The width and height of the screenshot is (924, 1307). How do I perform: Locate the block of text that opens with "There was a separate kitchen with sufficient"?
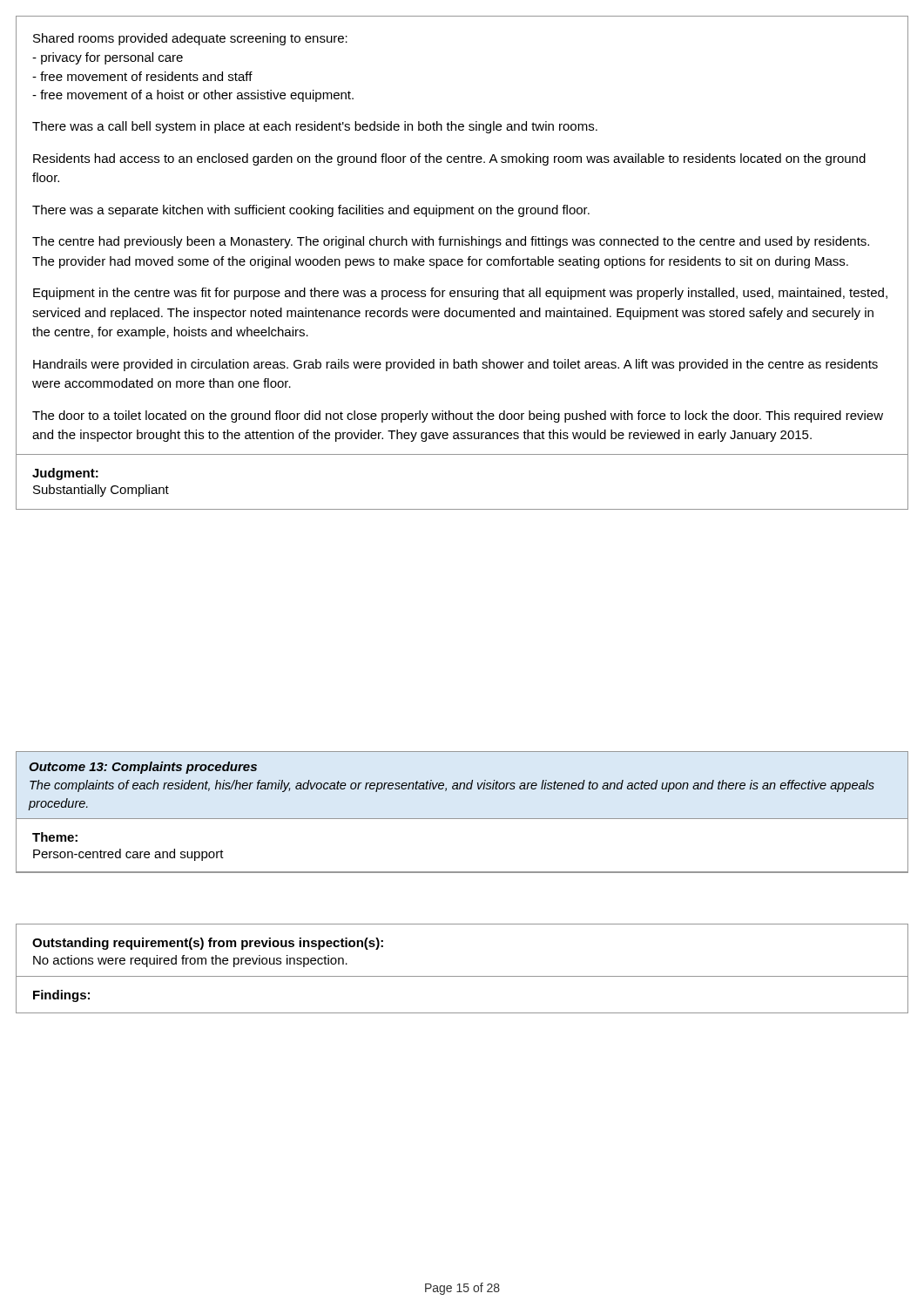[x=311, y=209]
